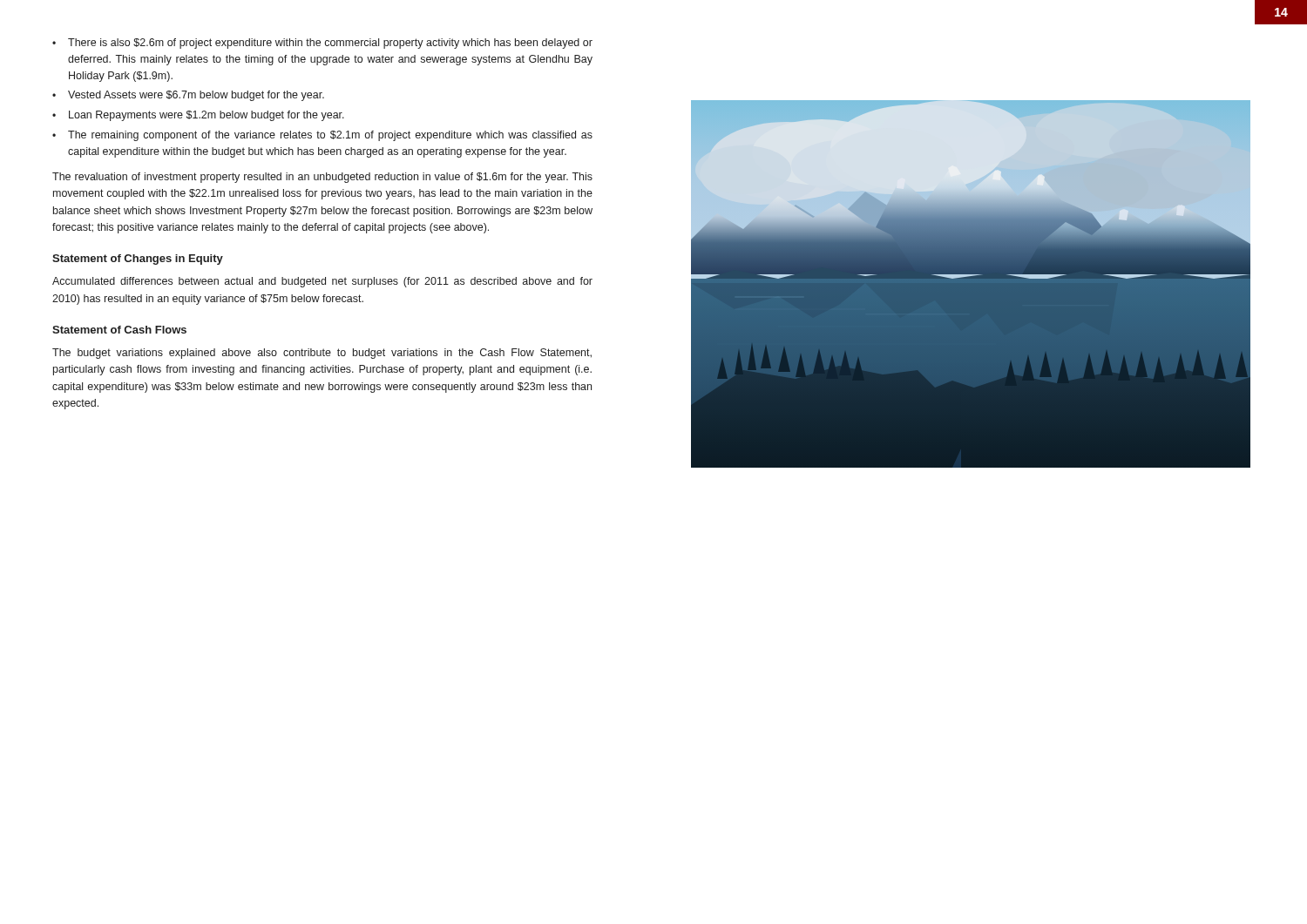Point to the passage starting "• Vested Assets were $6.7m below budget"
1307x924 pixels.
tap(322, 96)
